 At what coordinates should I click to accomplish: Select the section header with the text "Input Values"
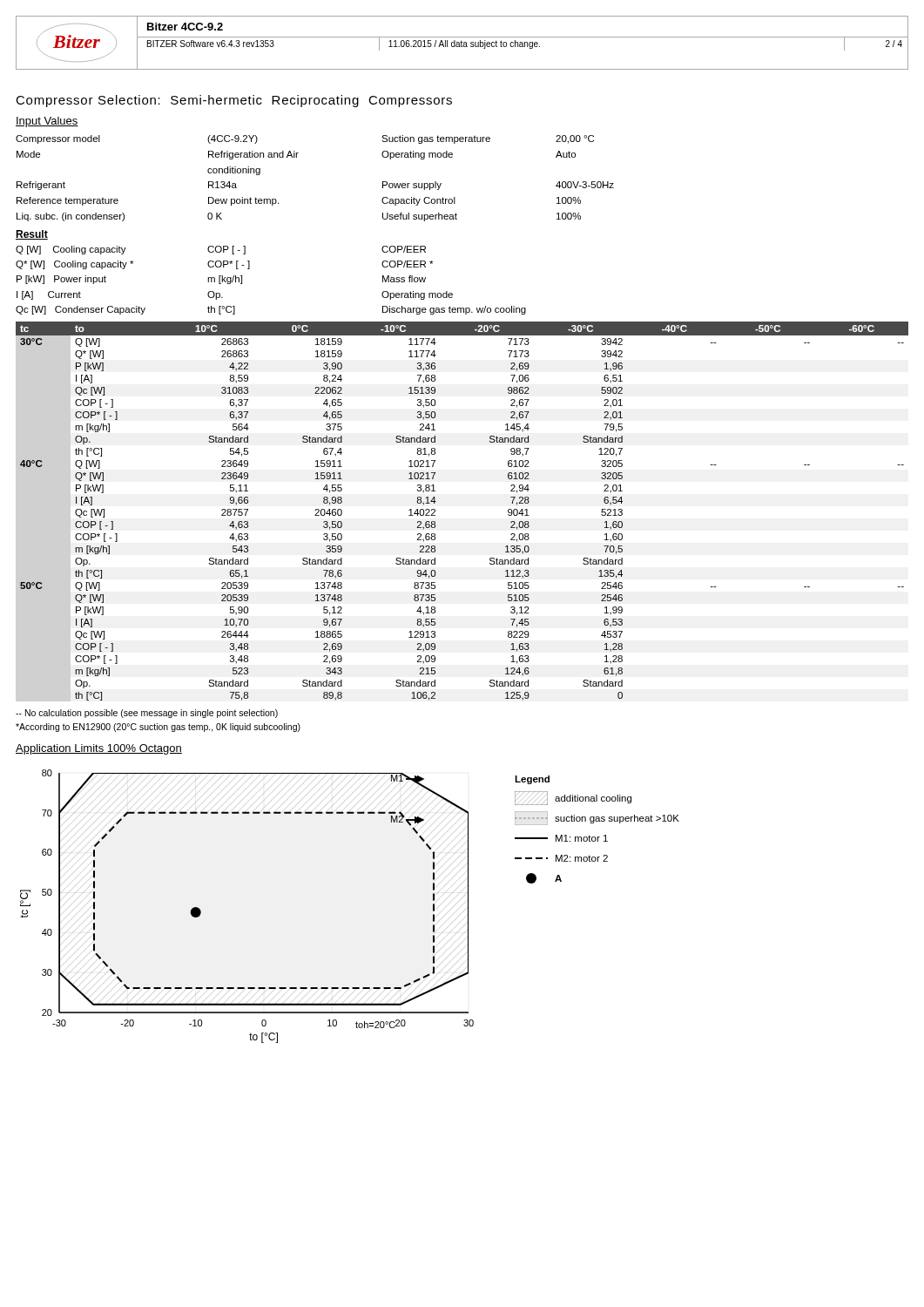(47, 121)
